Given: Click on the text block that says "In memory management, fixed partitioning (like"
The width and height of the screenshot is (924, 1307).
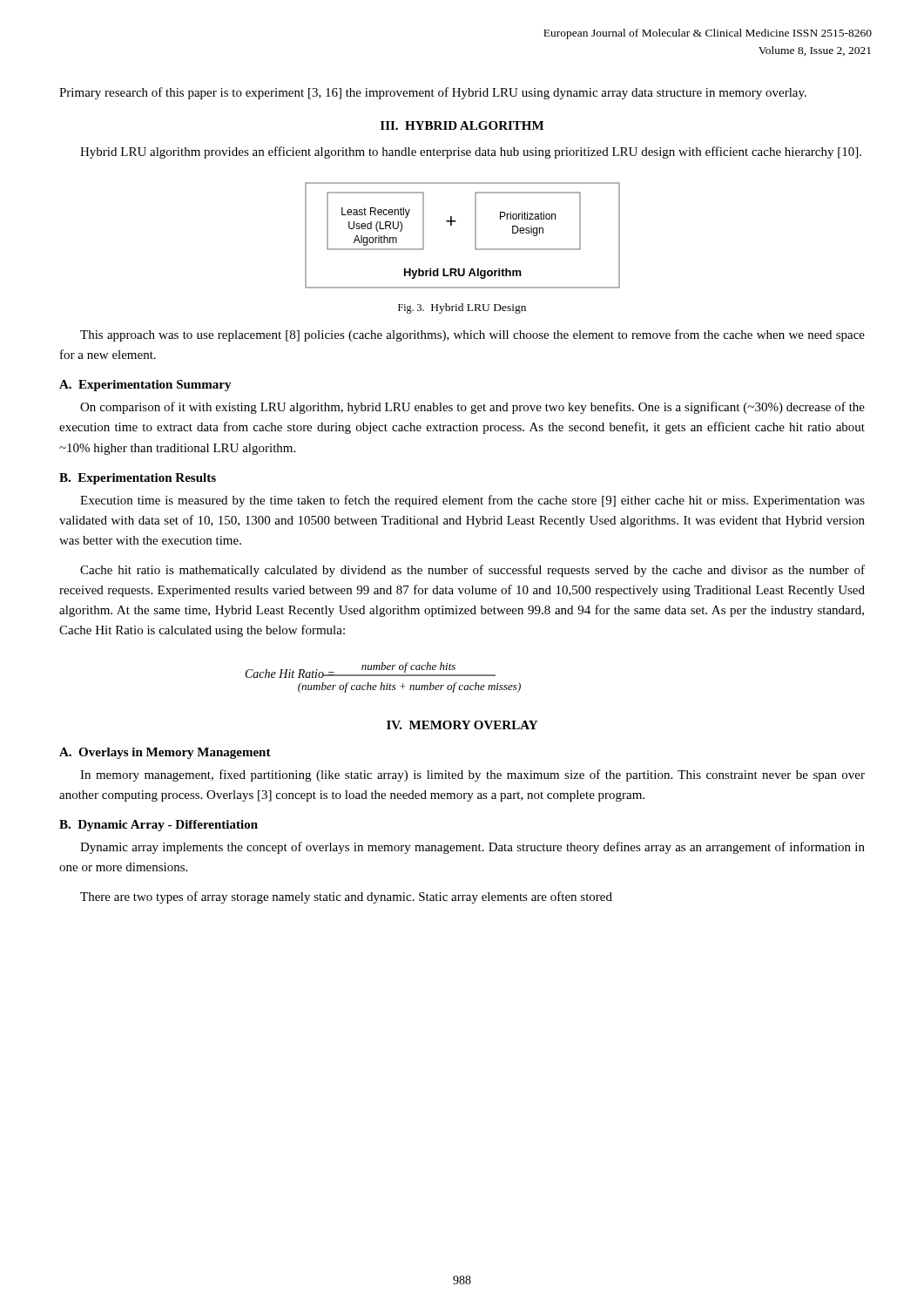Looking at the screenshot, I should pyautogui.click(x=462, y=785).
